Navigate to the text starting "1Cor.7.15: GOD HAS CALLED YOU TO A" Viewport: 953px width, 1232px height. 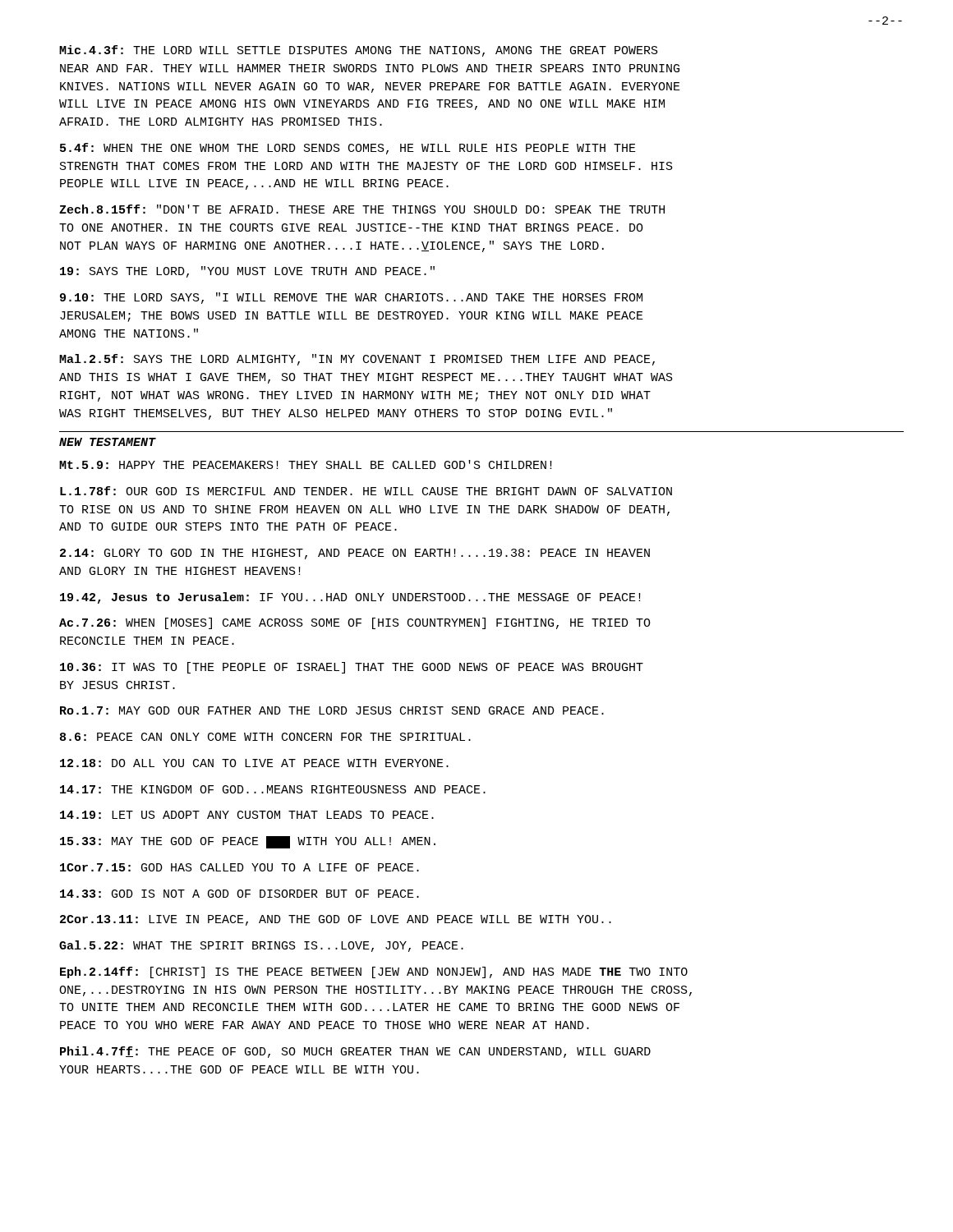coord(240,868)
